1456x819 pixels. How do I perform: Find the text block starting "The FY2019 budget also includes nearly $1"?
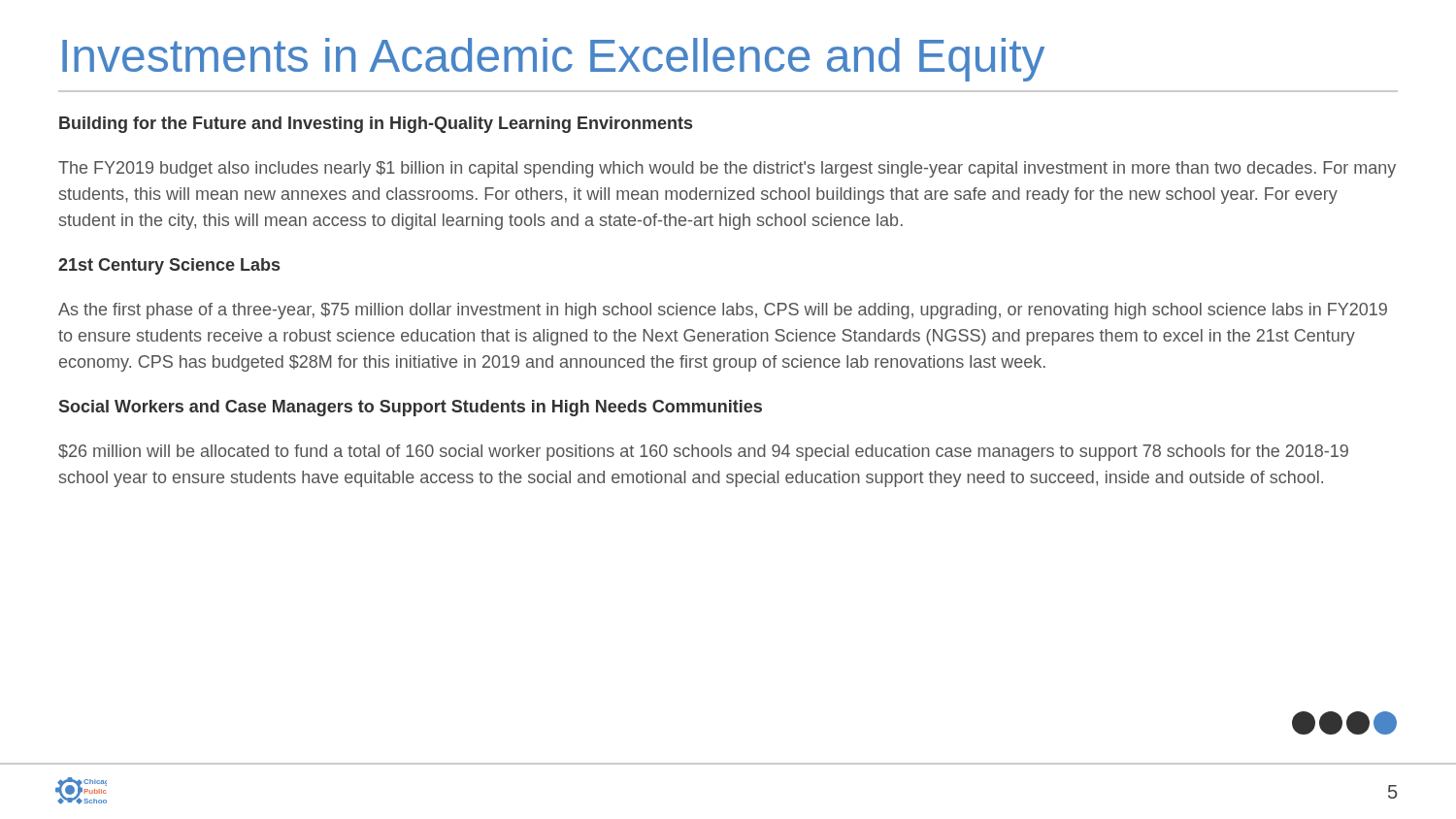click(x=728, y=195)
